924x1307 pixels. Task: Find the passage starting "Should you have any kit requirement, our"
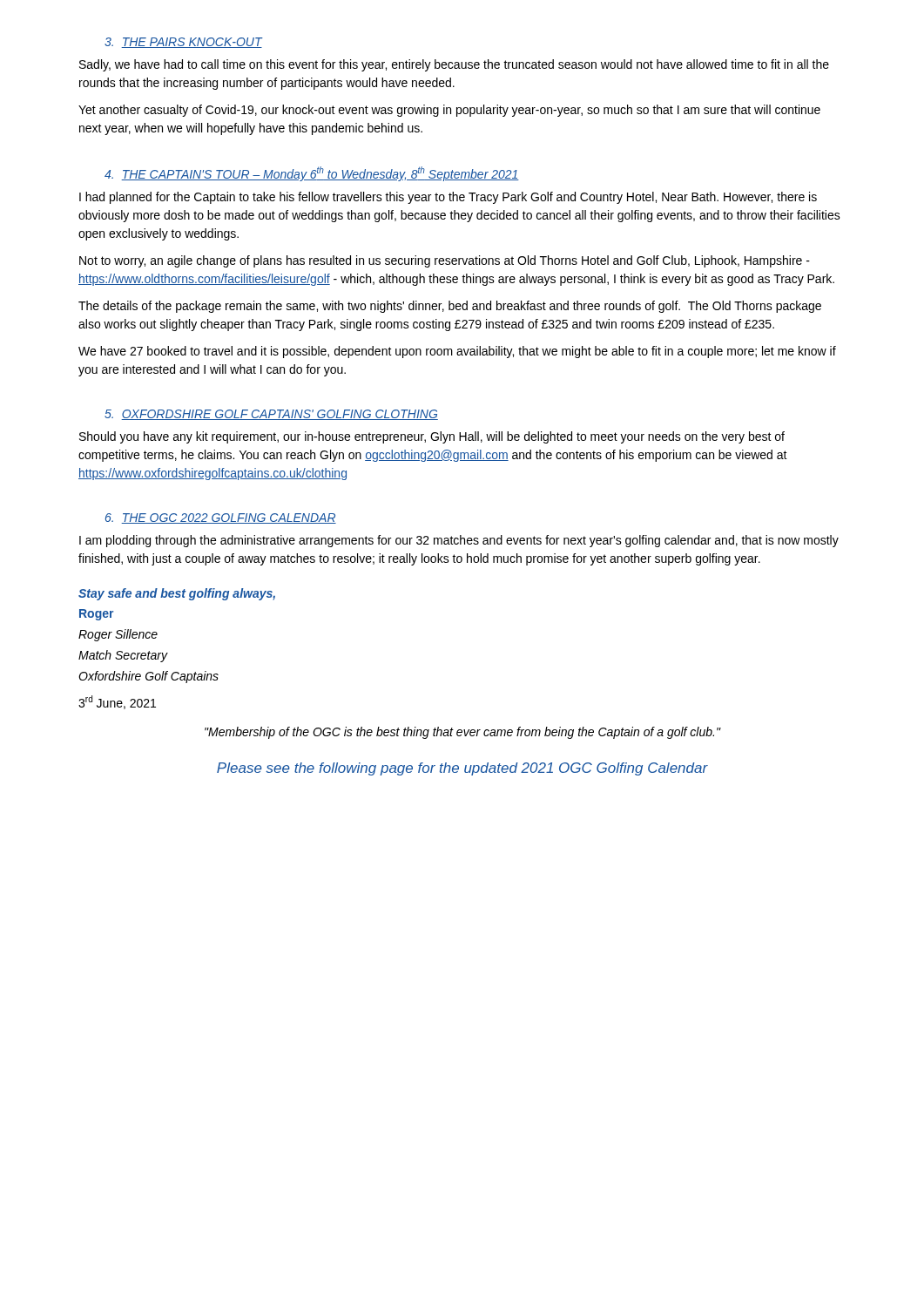coord(462,455)
